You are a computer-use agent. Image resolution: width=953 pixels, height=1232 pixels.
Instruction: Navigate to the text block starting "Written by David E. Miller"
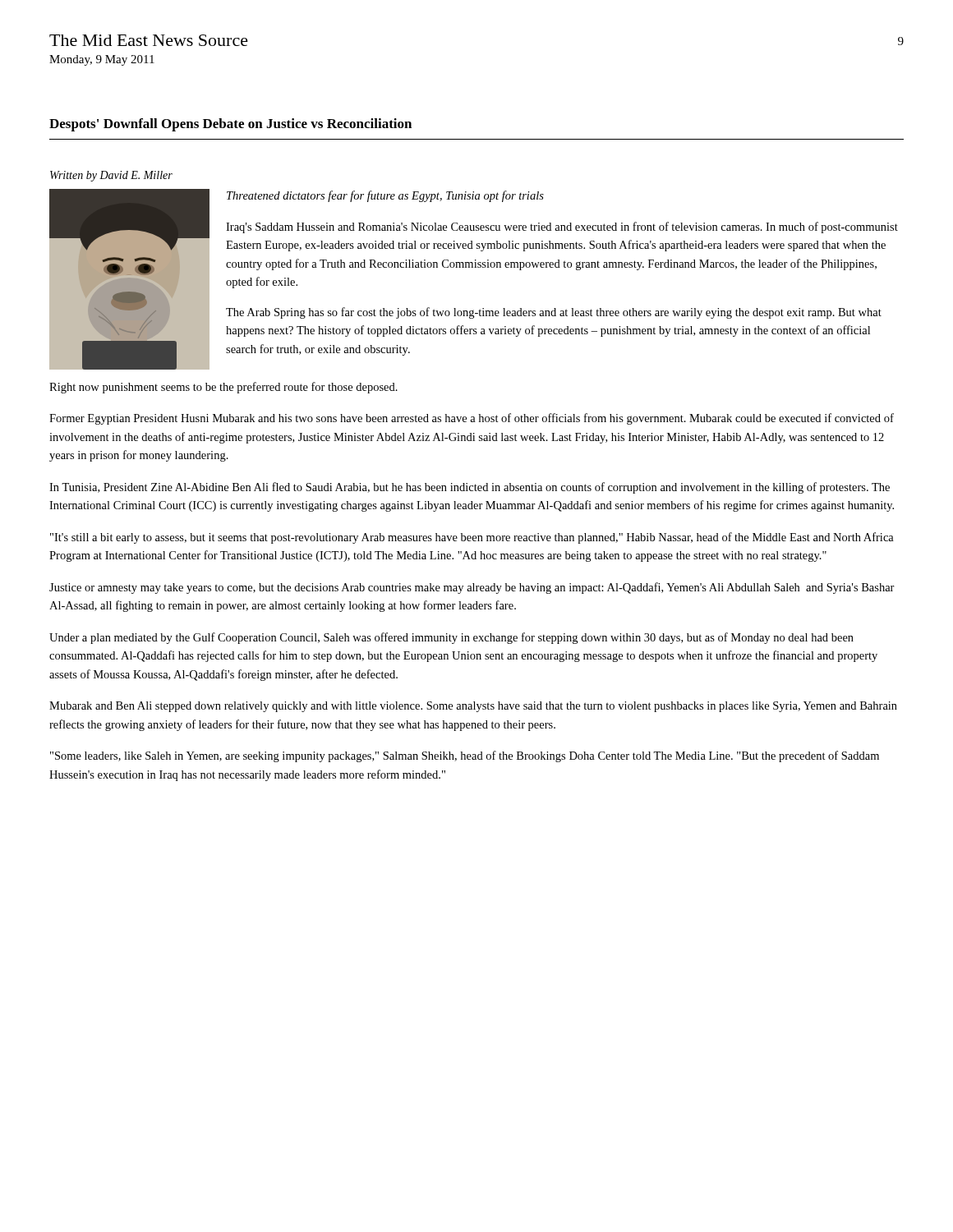tap(111, 175)
